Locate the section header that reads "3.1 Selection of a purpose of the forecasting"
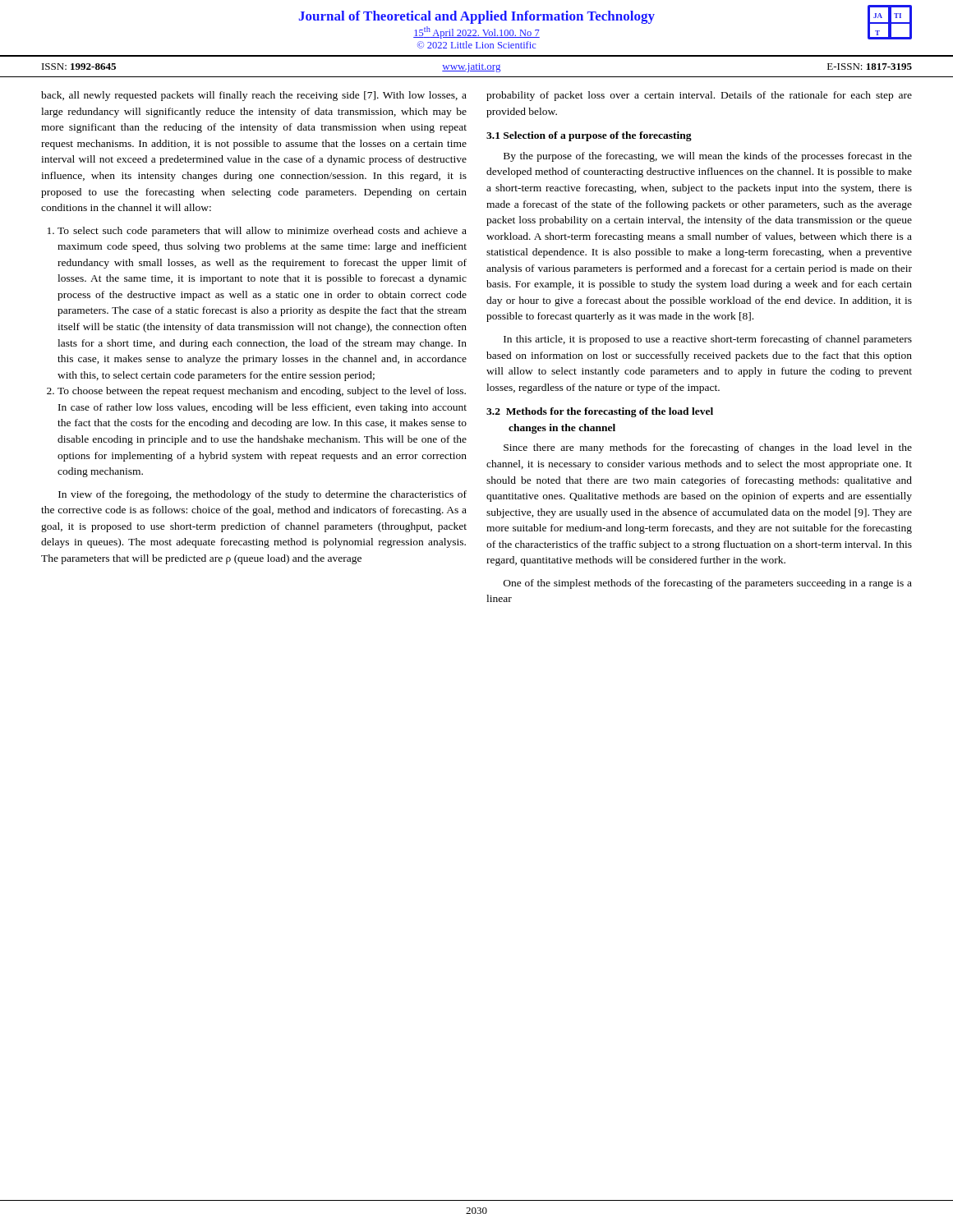Screen dimensions: 1232x953 [589, 135]
